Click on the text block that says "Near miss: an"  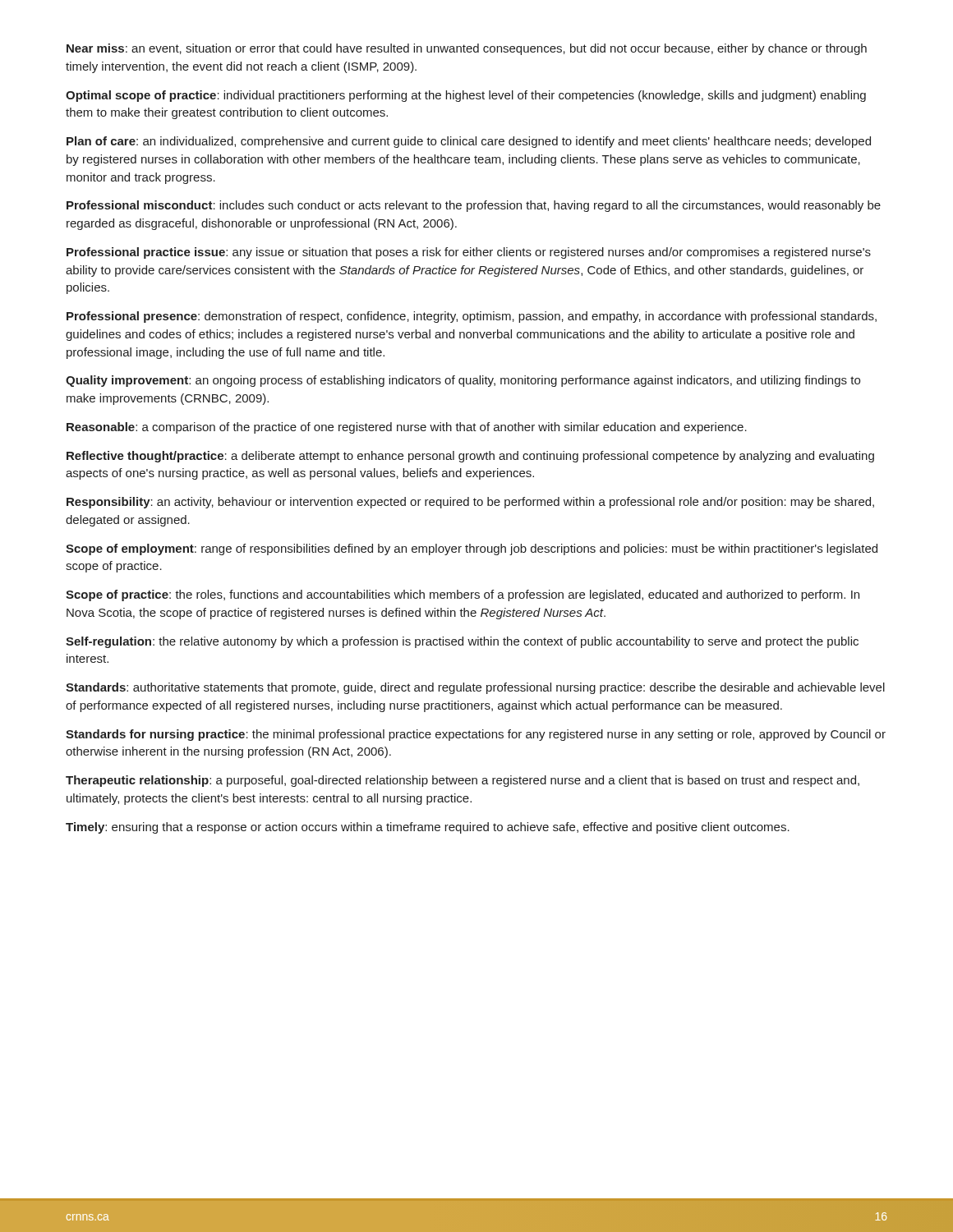(x=466, y=57)
